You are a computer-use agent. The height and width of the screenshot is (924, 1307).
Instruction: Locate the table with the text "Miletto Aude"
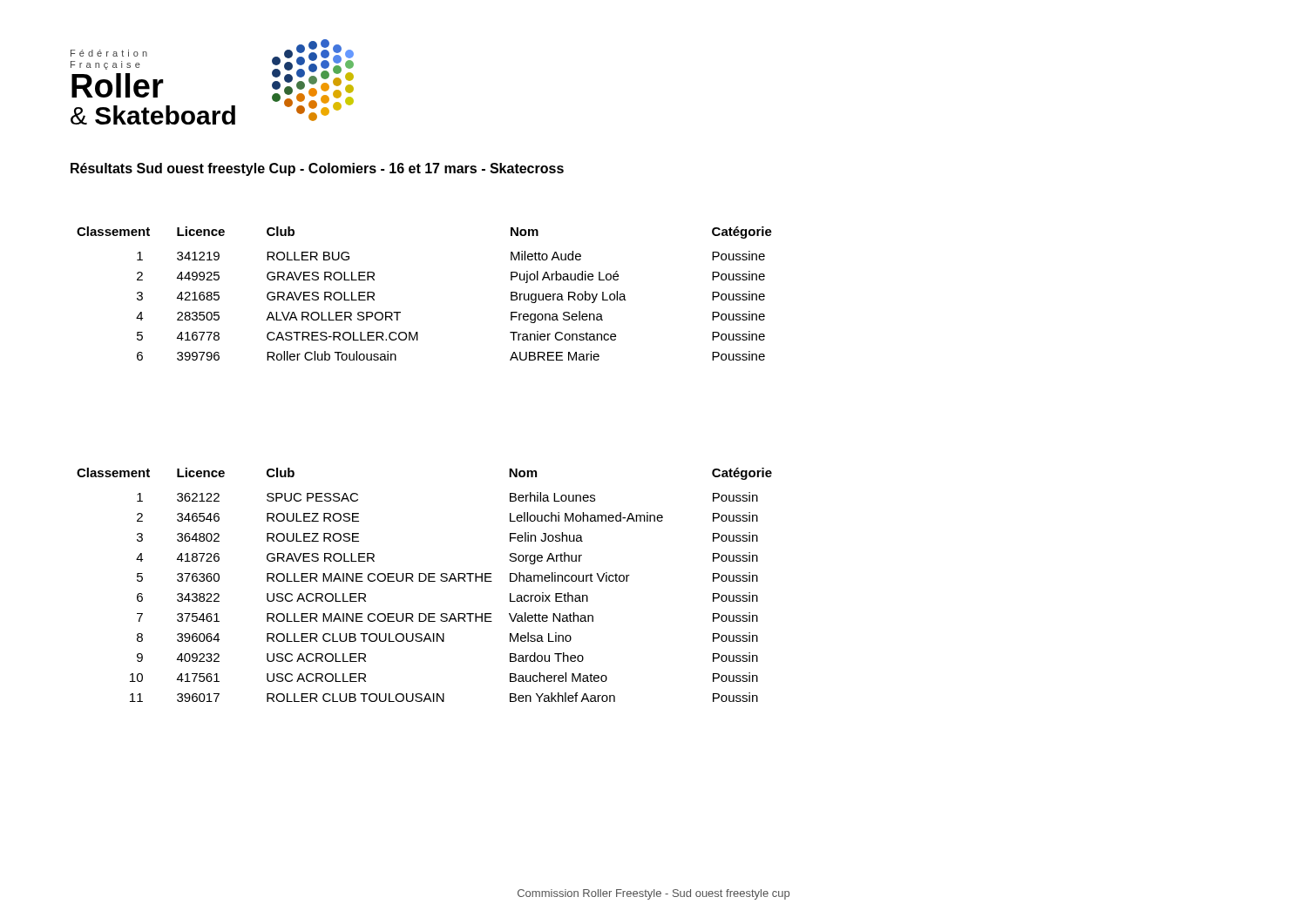[444, 294]
